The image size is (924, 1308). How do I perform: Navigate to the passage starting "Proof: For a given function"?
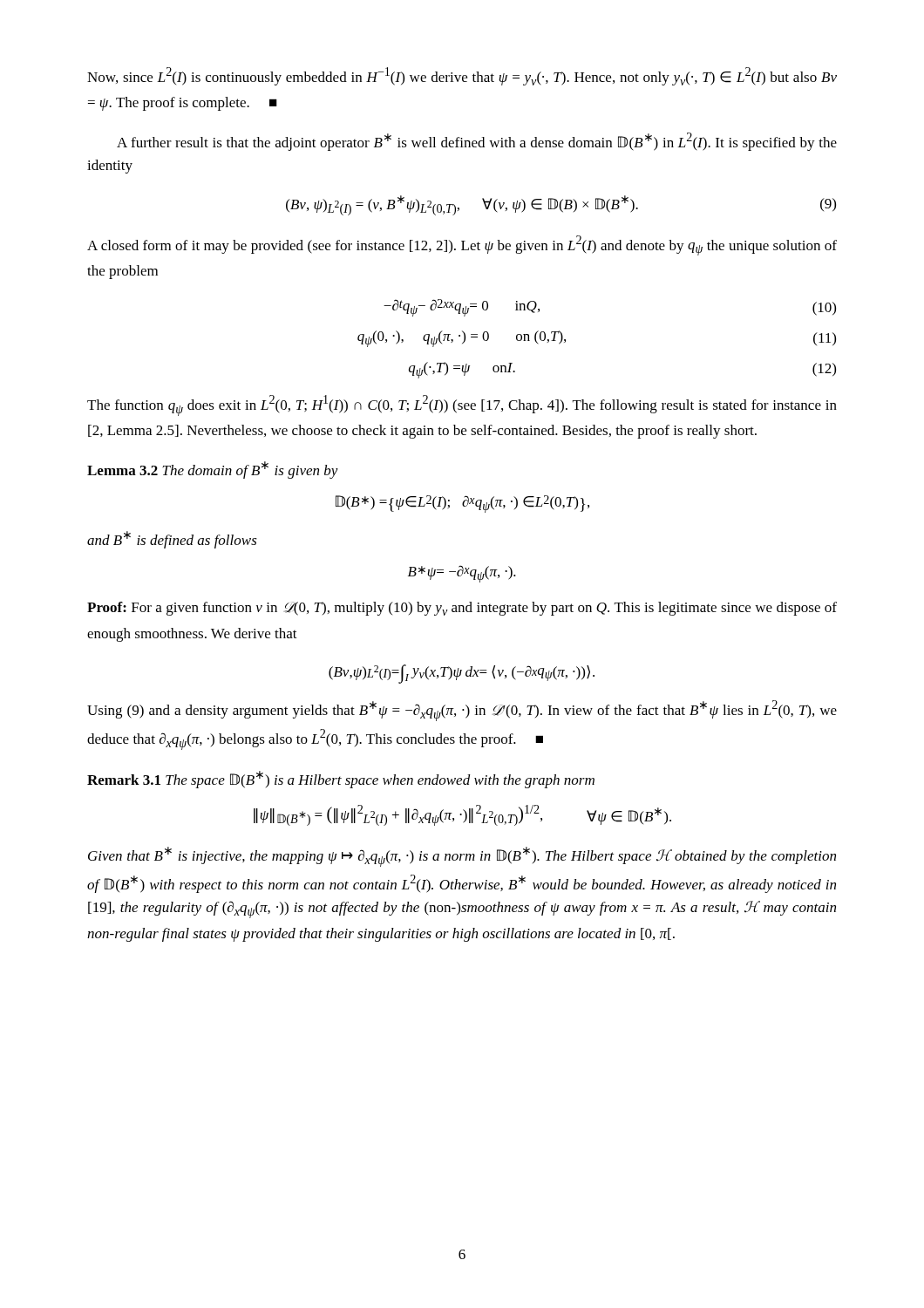[462, 675]
